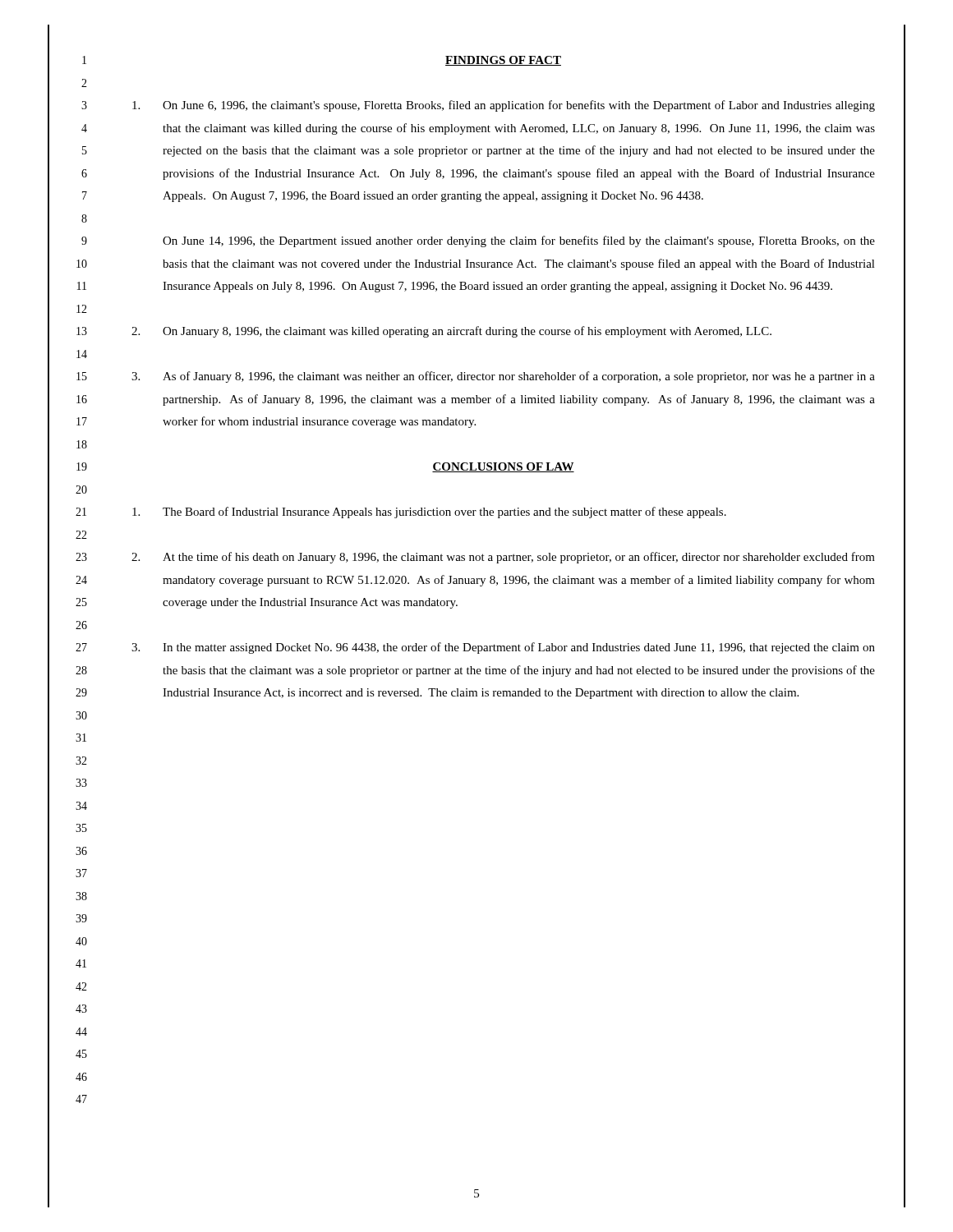
Task: Navigate to the region starting "On June 14, 1996, the"
Action: point(519,263)
